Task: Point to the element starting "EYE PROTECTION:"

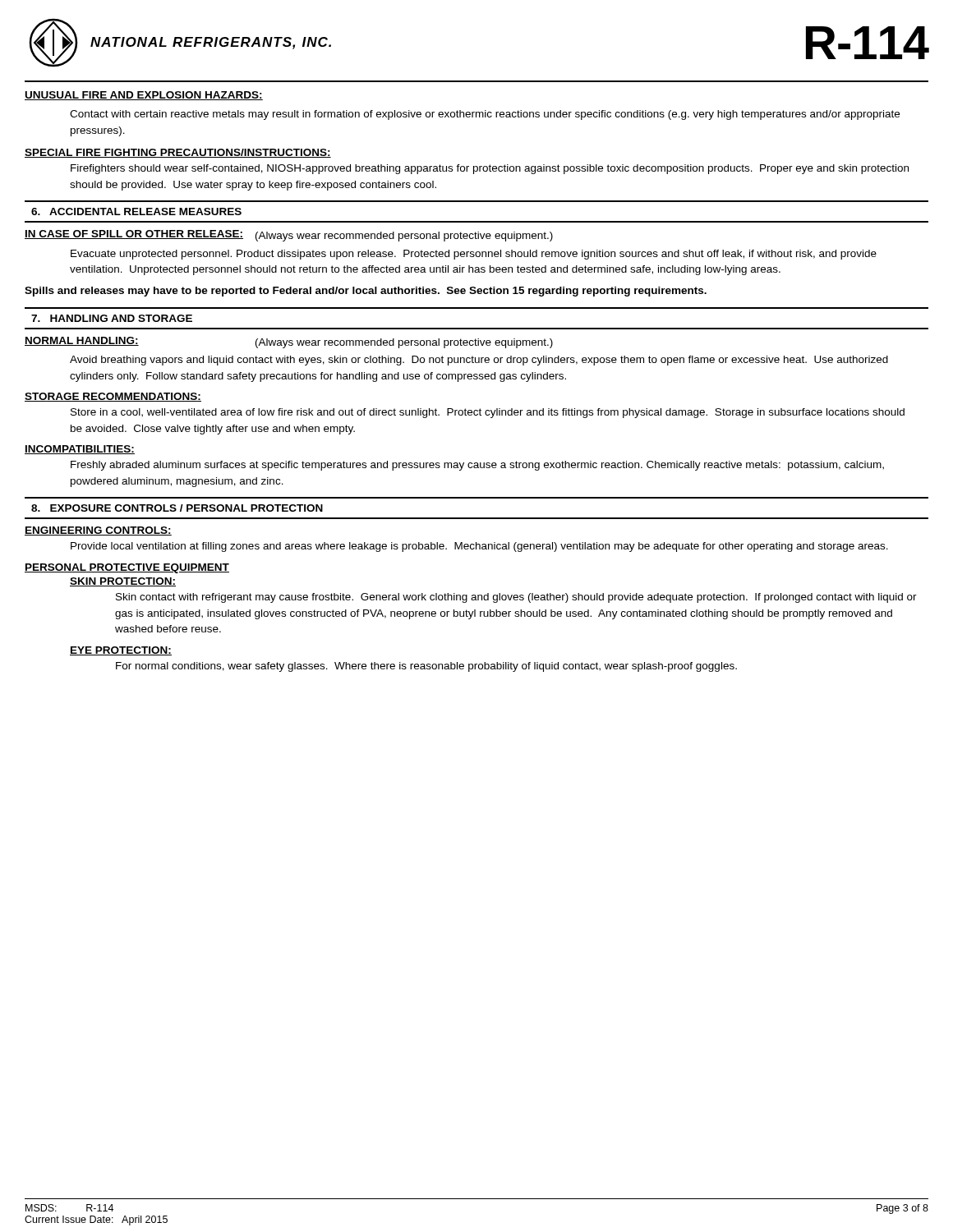Action: (121, 650)
